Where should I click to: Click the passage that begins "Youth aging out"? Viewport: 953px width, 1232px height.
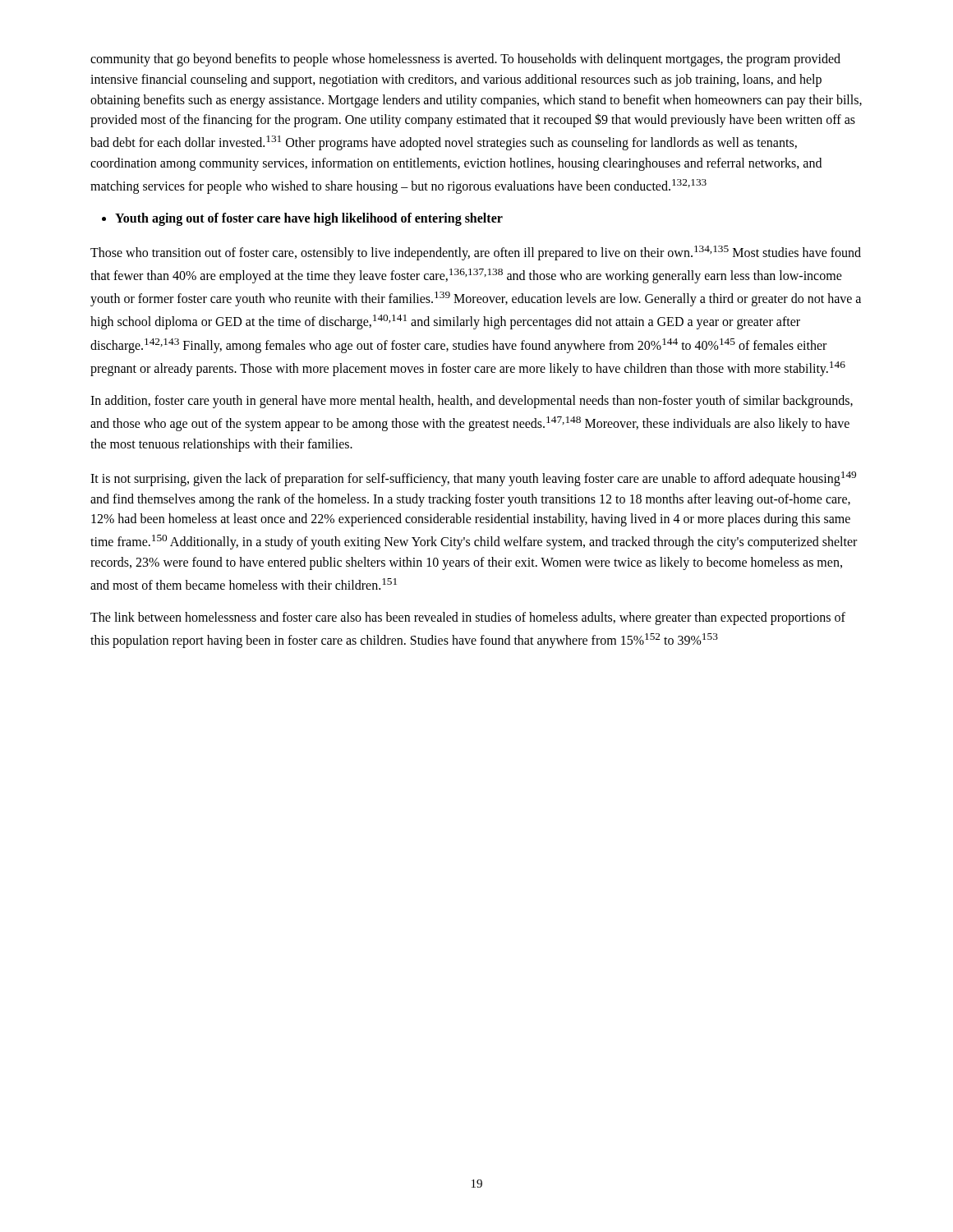476,219
